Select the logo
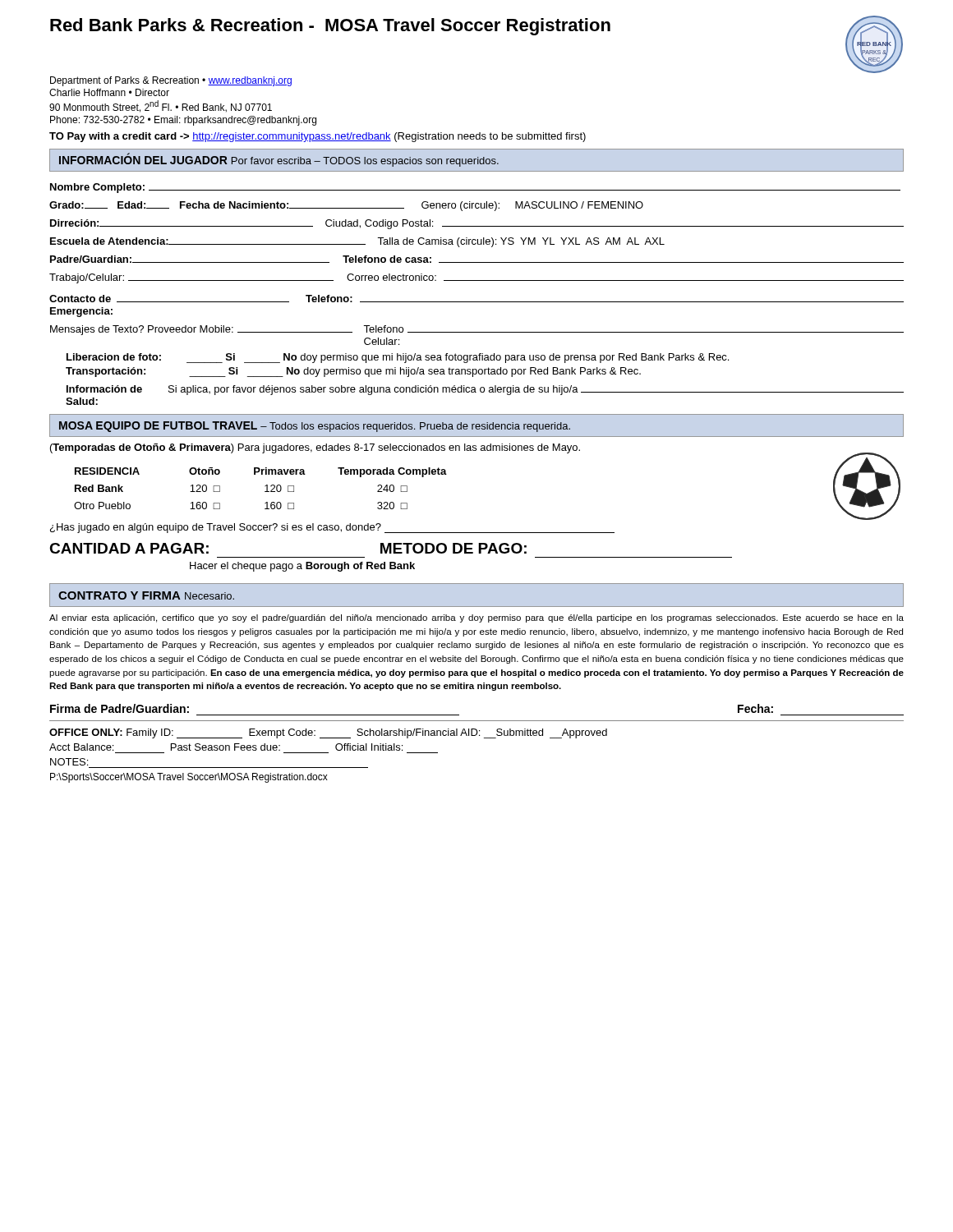Image resolution: width=953 pixels, height=1232 pixels. tap(874, 44)
